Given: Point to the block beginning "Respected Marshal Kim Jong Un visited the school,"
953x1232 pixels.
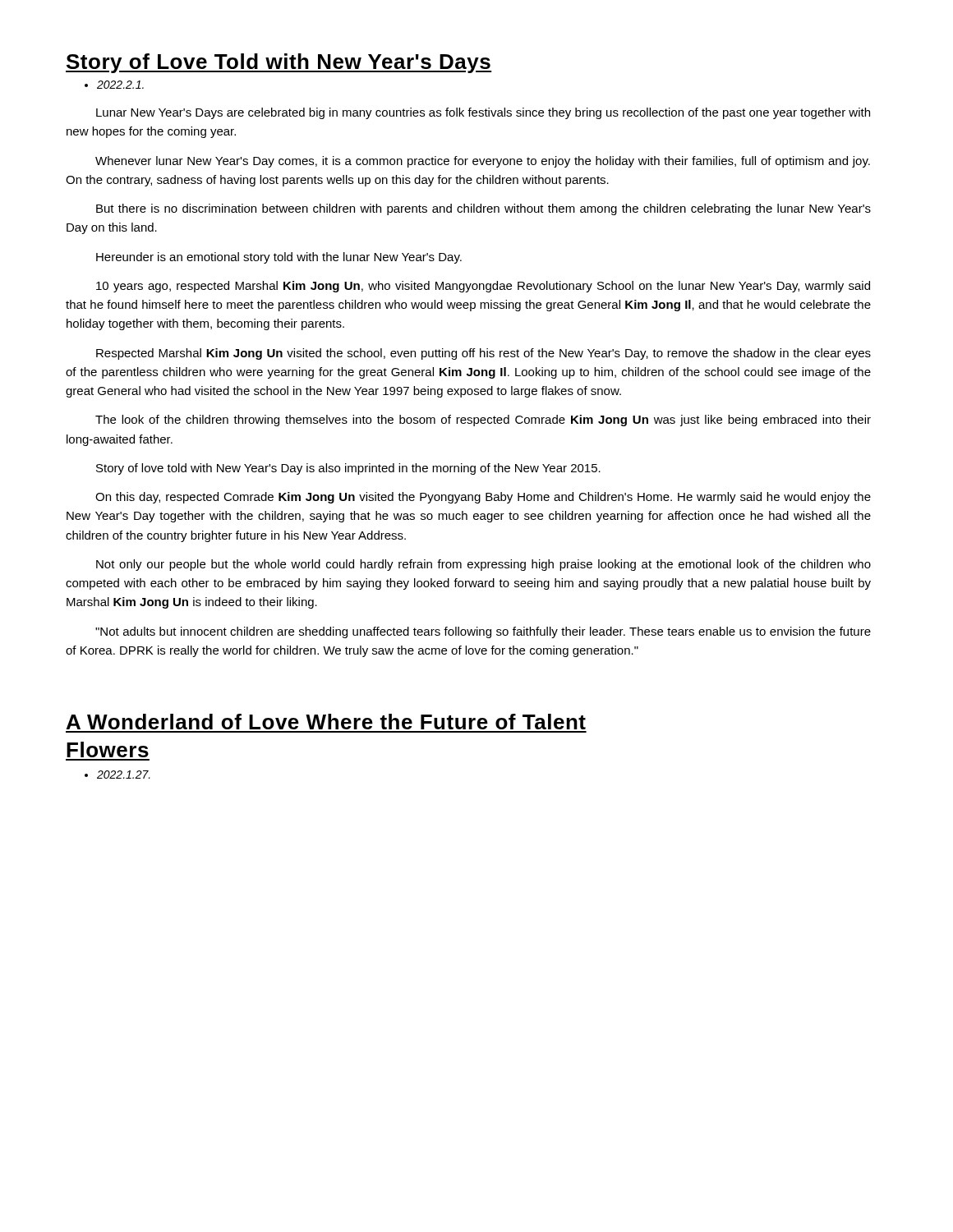Looking at the screenshot, I should point(468,371).
